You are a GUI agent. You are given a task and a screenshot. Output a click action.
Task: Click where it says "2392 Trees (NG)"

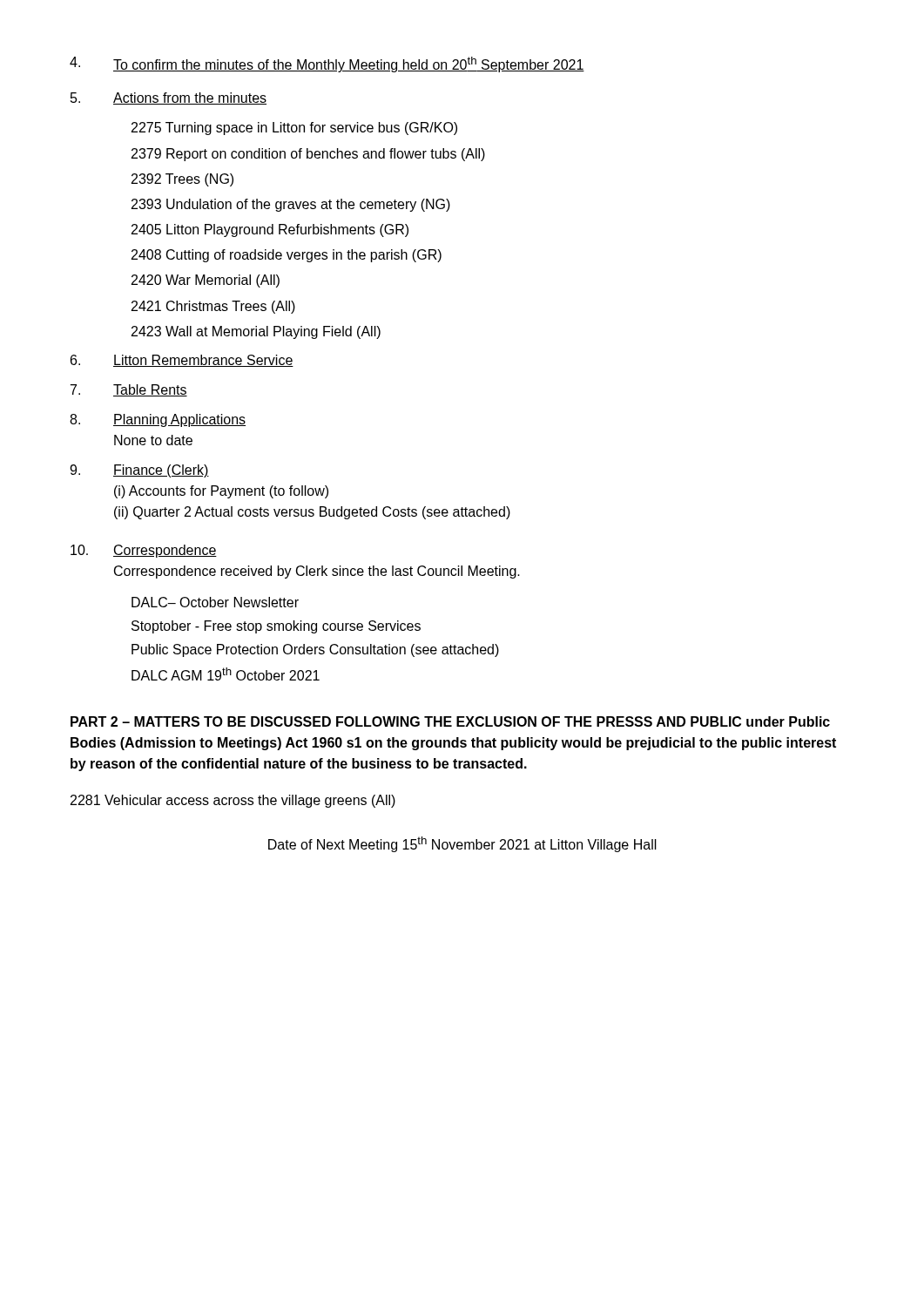[183, 179]
